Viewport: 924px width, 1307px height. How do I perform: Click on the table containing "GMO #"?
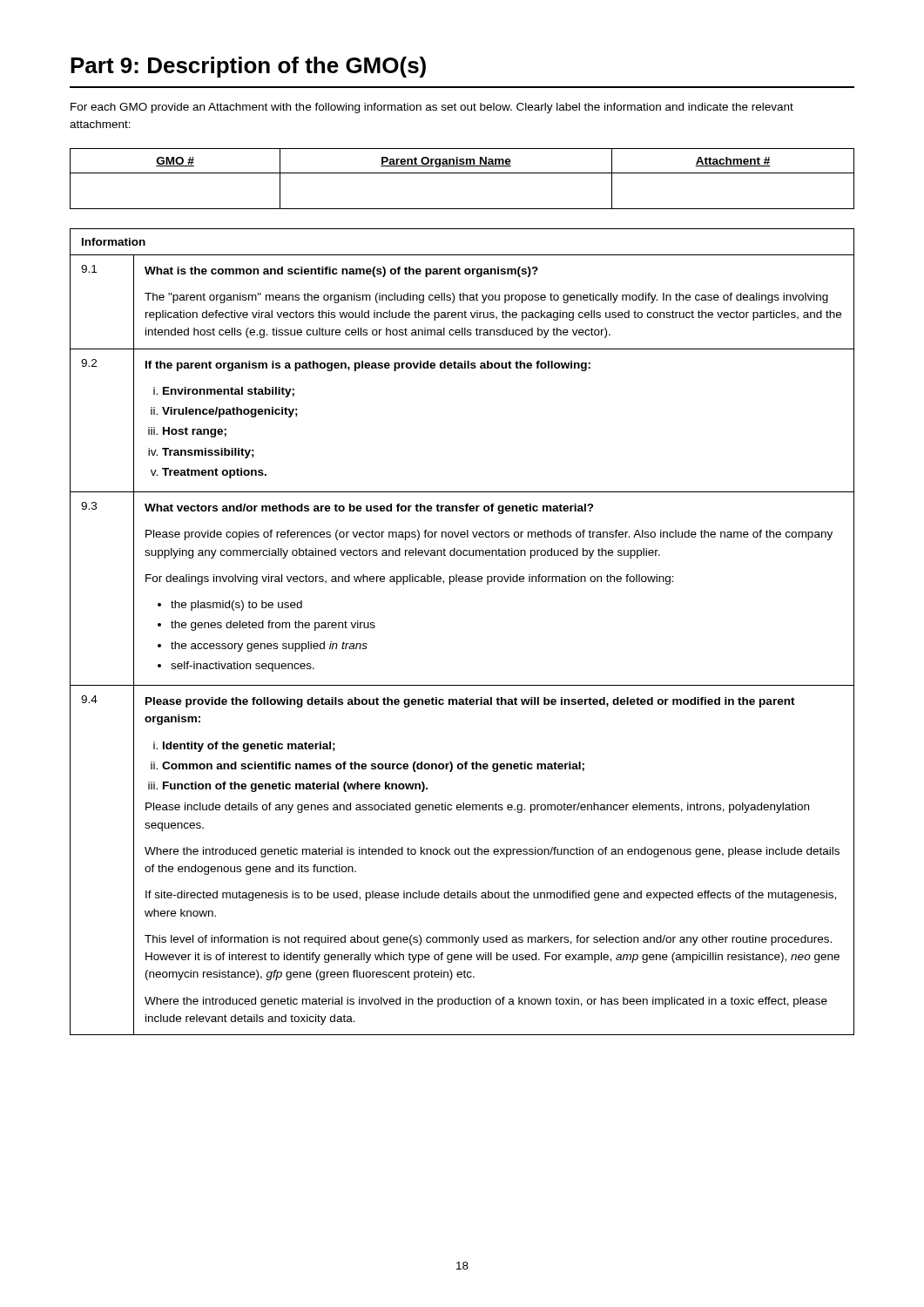coord(462,178)
